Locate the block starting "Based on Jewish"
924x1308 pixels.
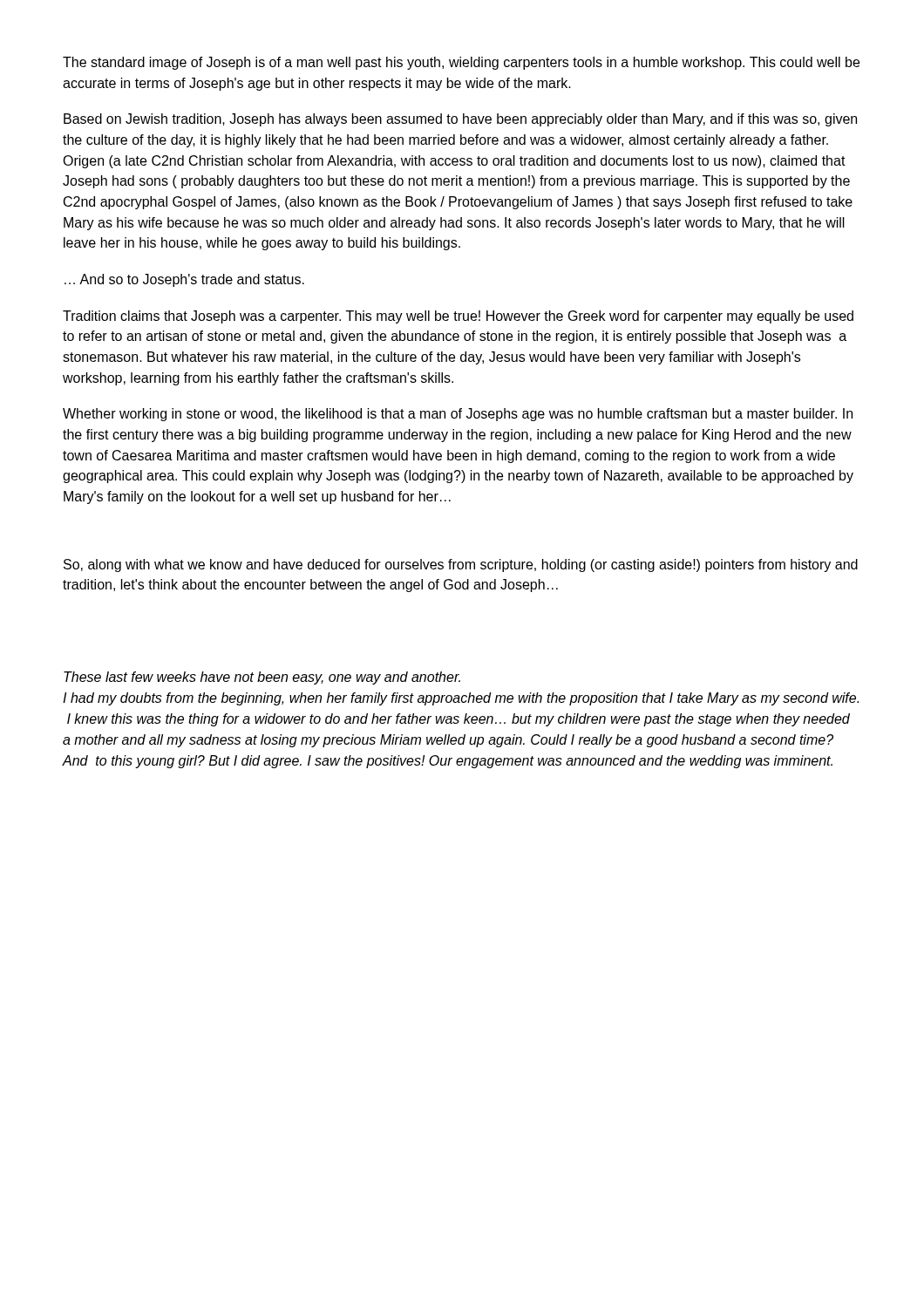coord(460,181)
